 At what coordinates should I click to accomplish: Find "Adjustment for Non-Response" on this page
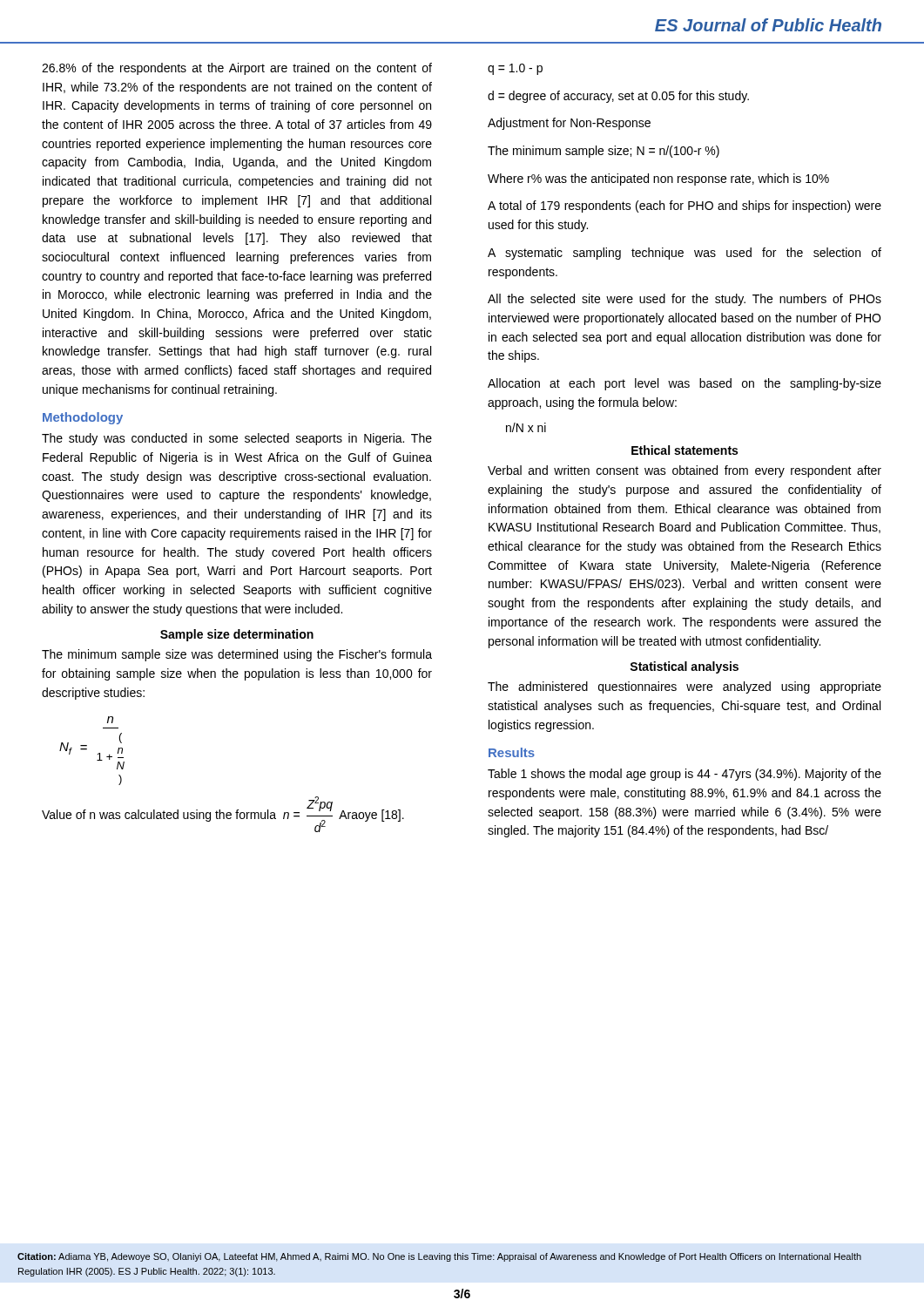[x=569, y=123]
